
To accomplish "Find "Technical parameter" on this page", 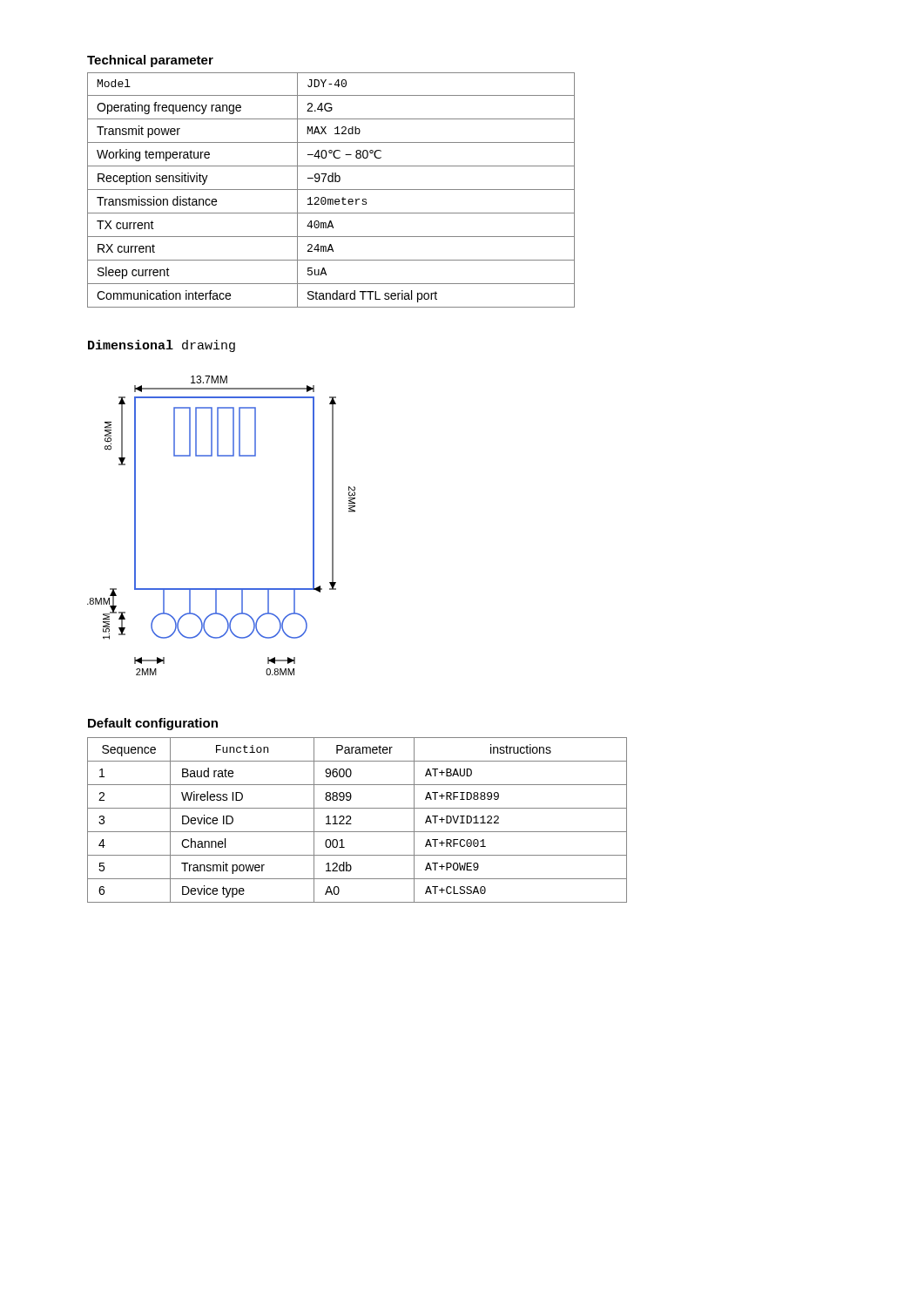I will (x=150, y=60).
